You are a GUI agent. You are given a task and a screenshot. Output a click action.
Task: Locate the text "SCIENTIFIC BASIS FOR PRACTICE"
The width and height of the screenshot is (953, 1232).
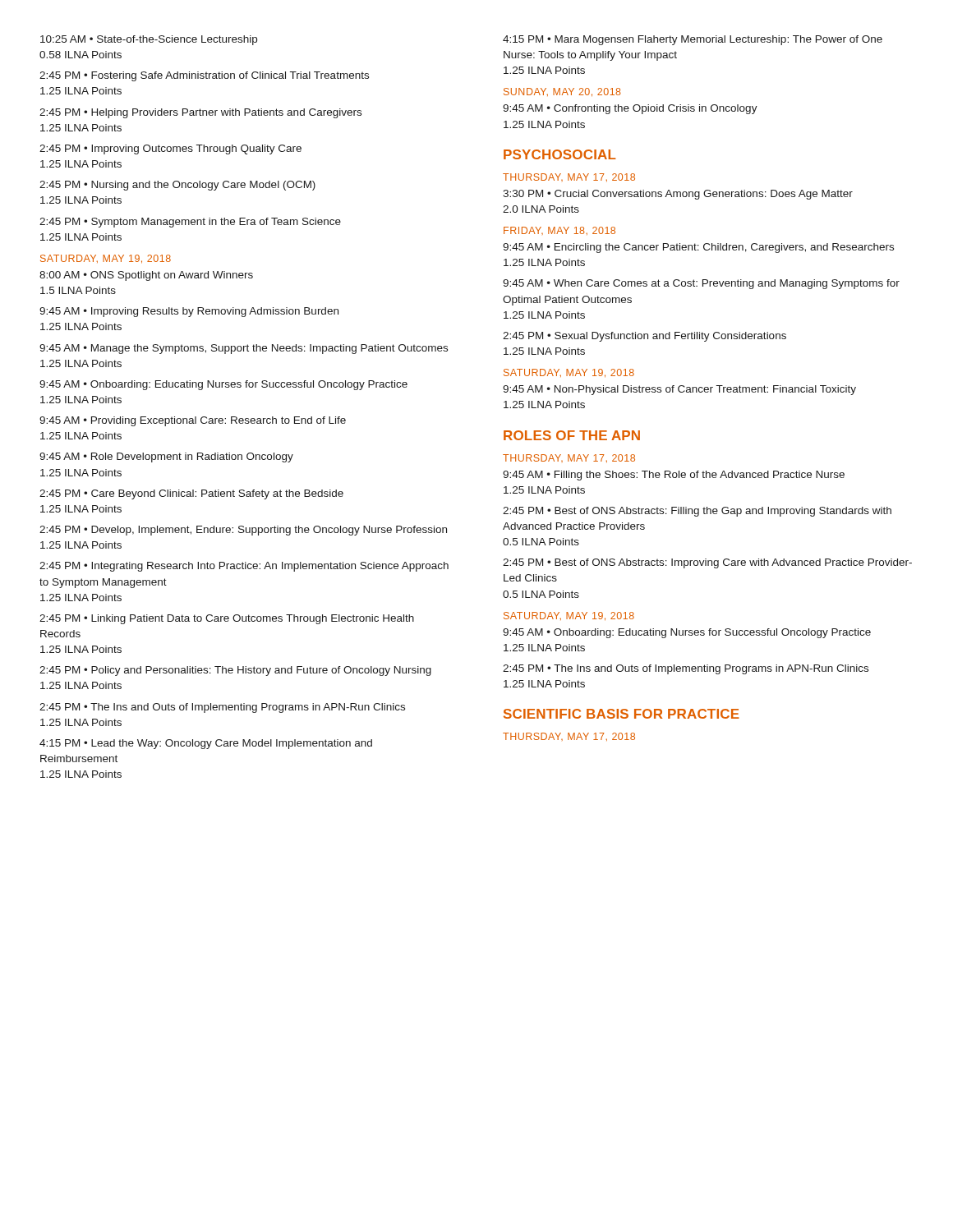point(621,714)
